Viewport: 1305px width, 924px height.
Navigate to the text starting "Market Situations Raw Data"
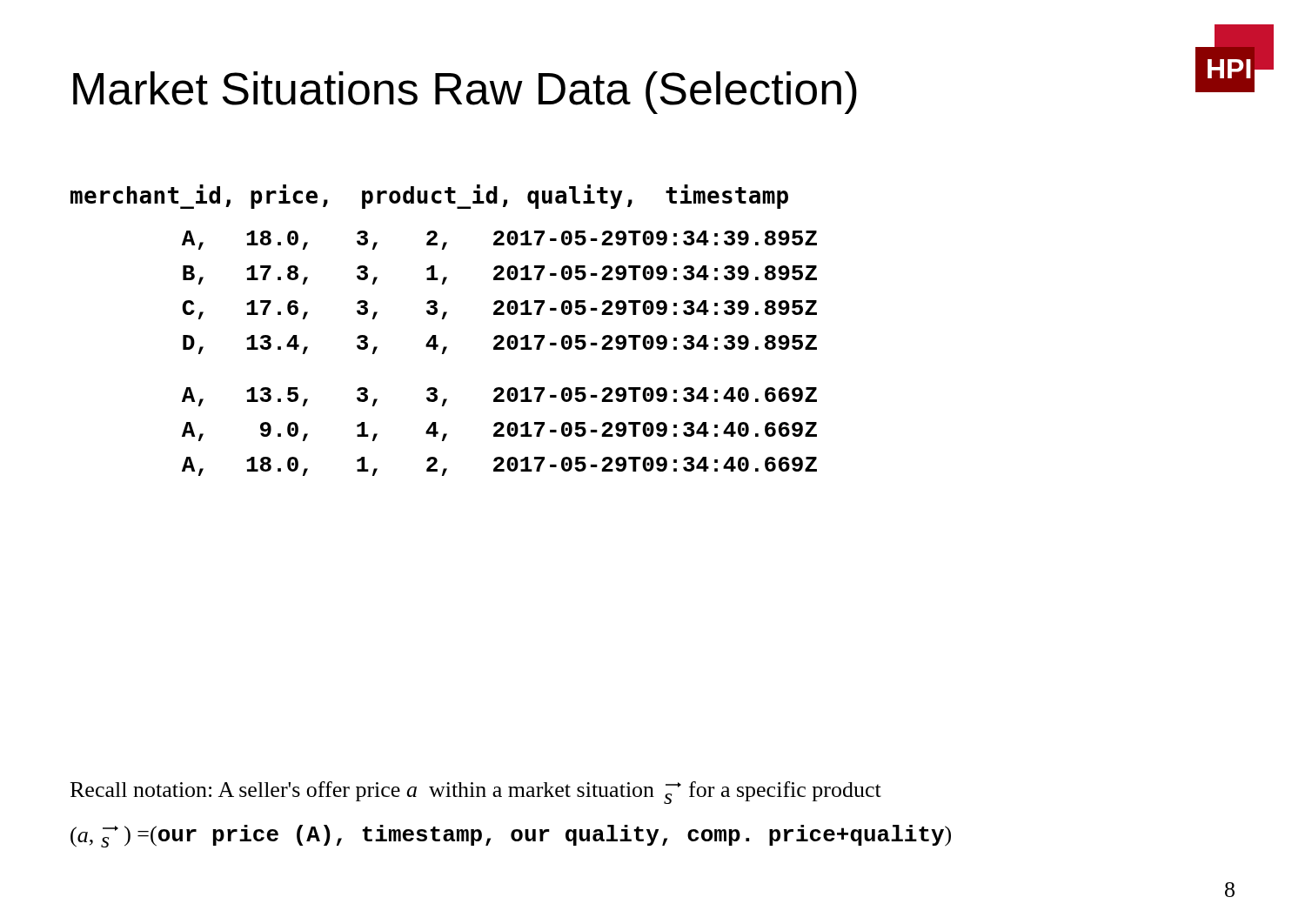pyautogui.click(x=464, y=89)
